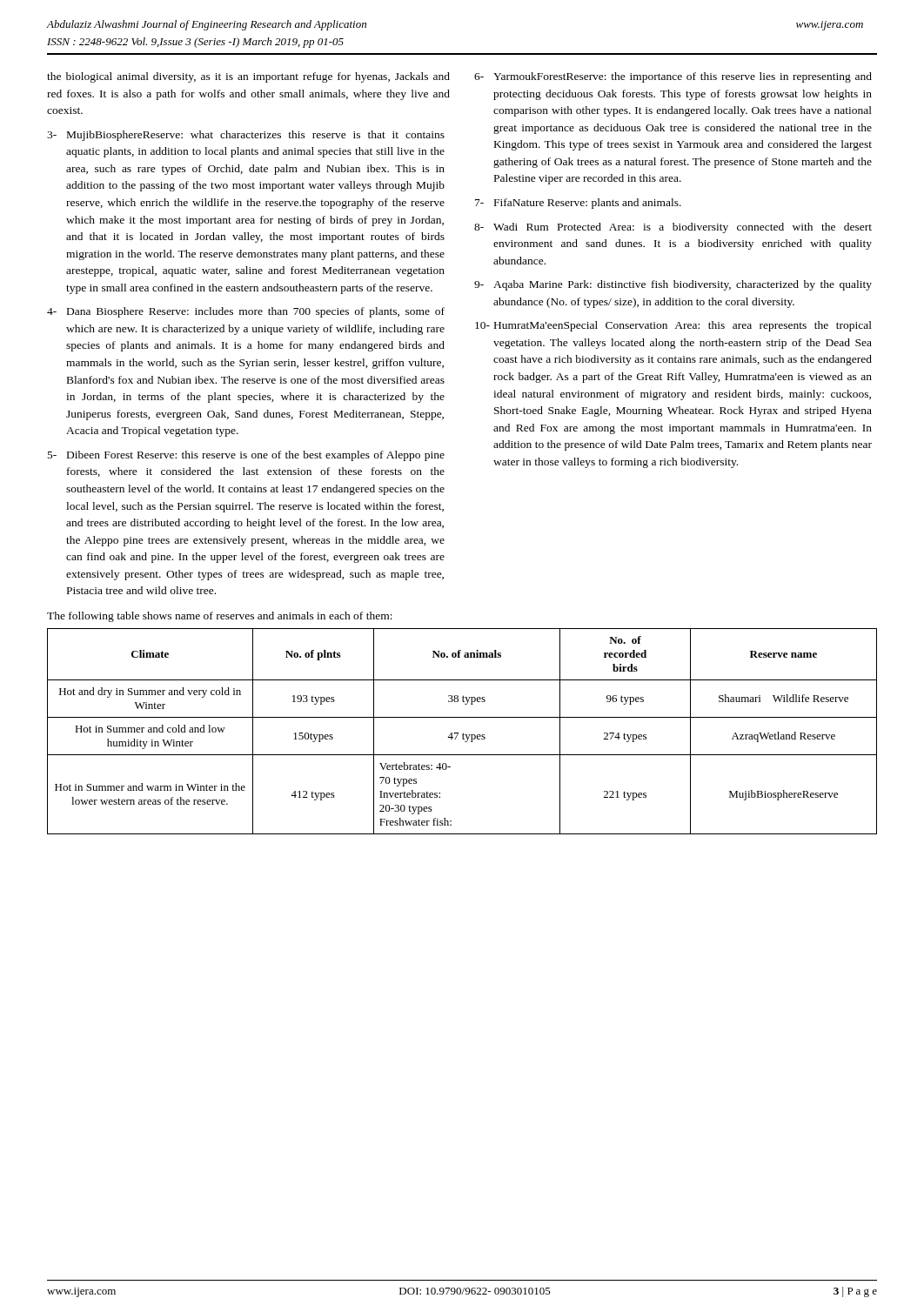Image resolution: width=924 pixels, height=1305 pixels.
Task: Find the list item containing "6-YarmoukForestReserve: the importance of this"
Action: (673, 127)
